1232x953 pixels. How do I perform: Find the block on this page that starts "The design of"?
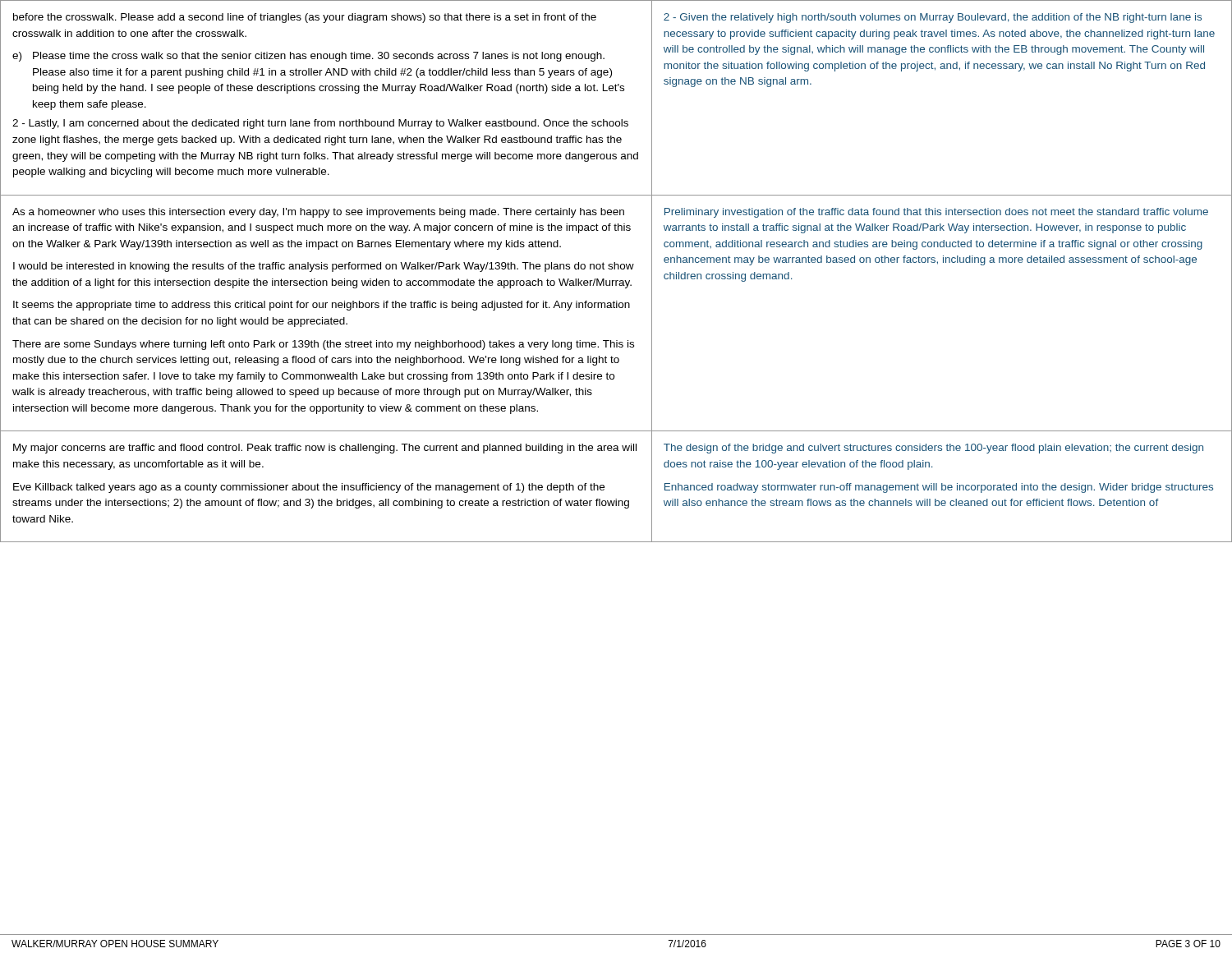(942, 475)
